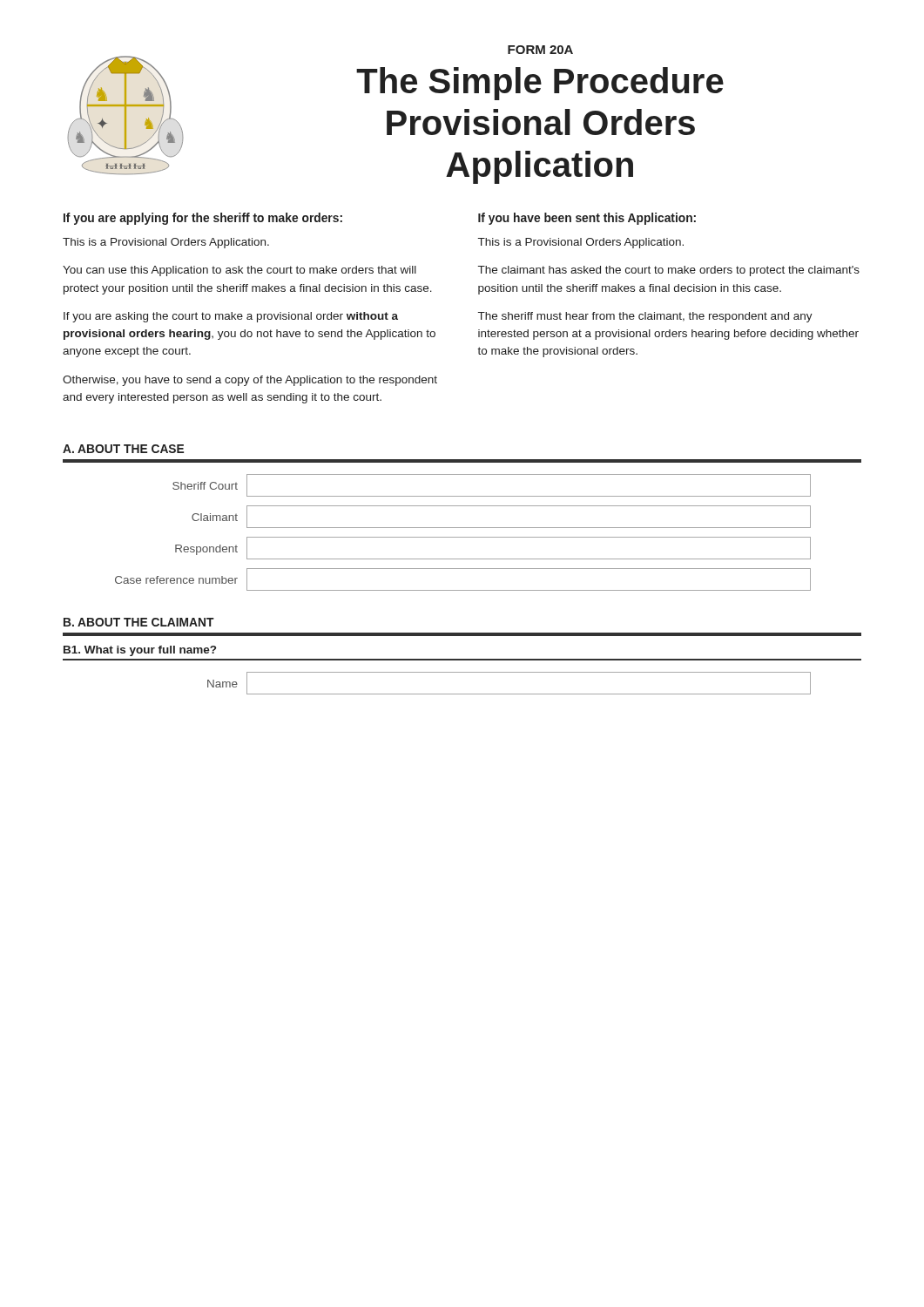Find the title
The height and width of the screenshot is (1307, 924).
coord(540,114)
